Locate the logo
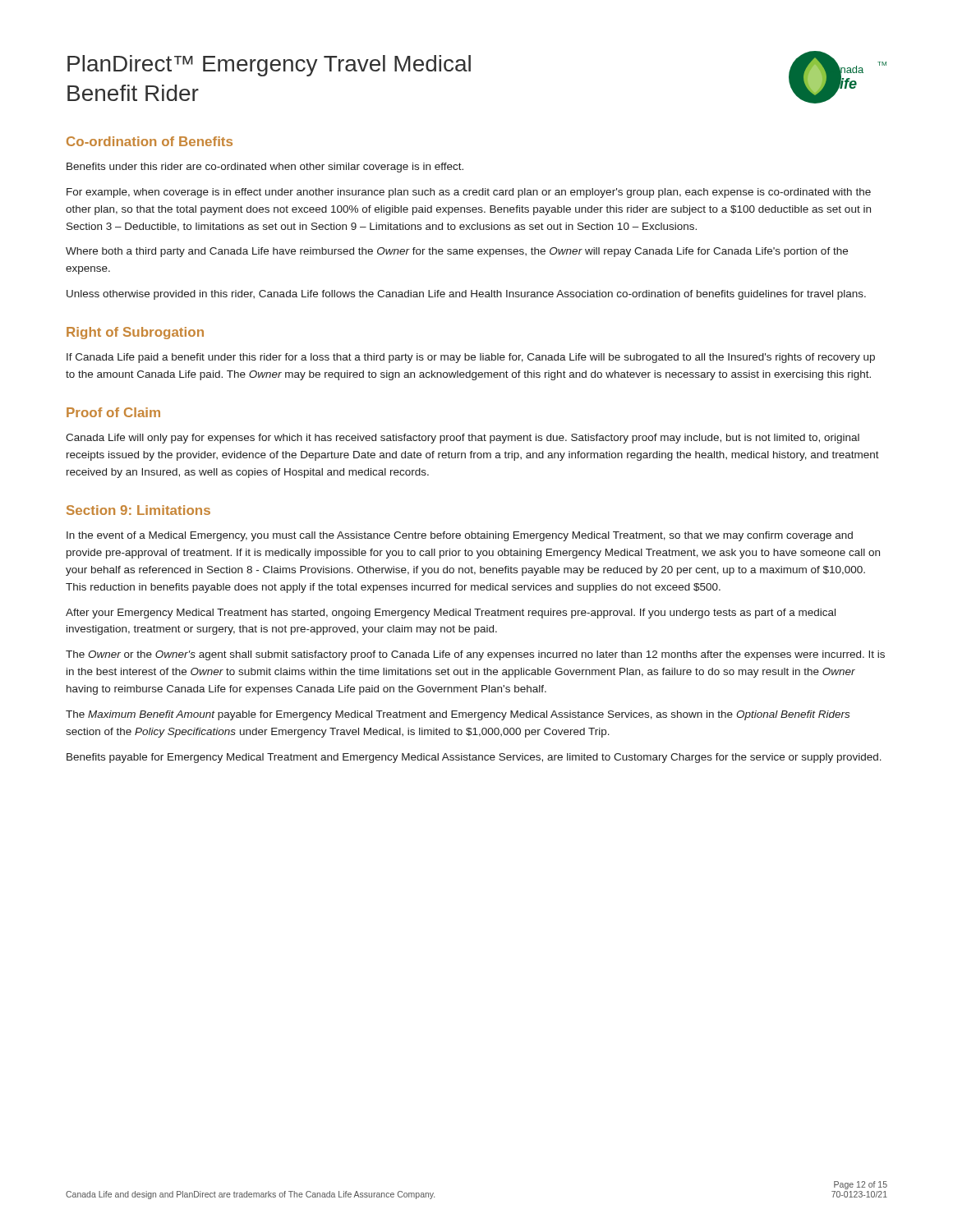This screenshot has width=953, height=1232. [834, 78]
